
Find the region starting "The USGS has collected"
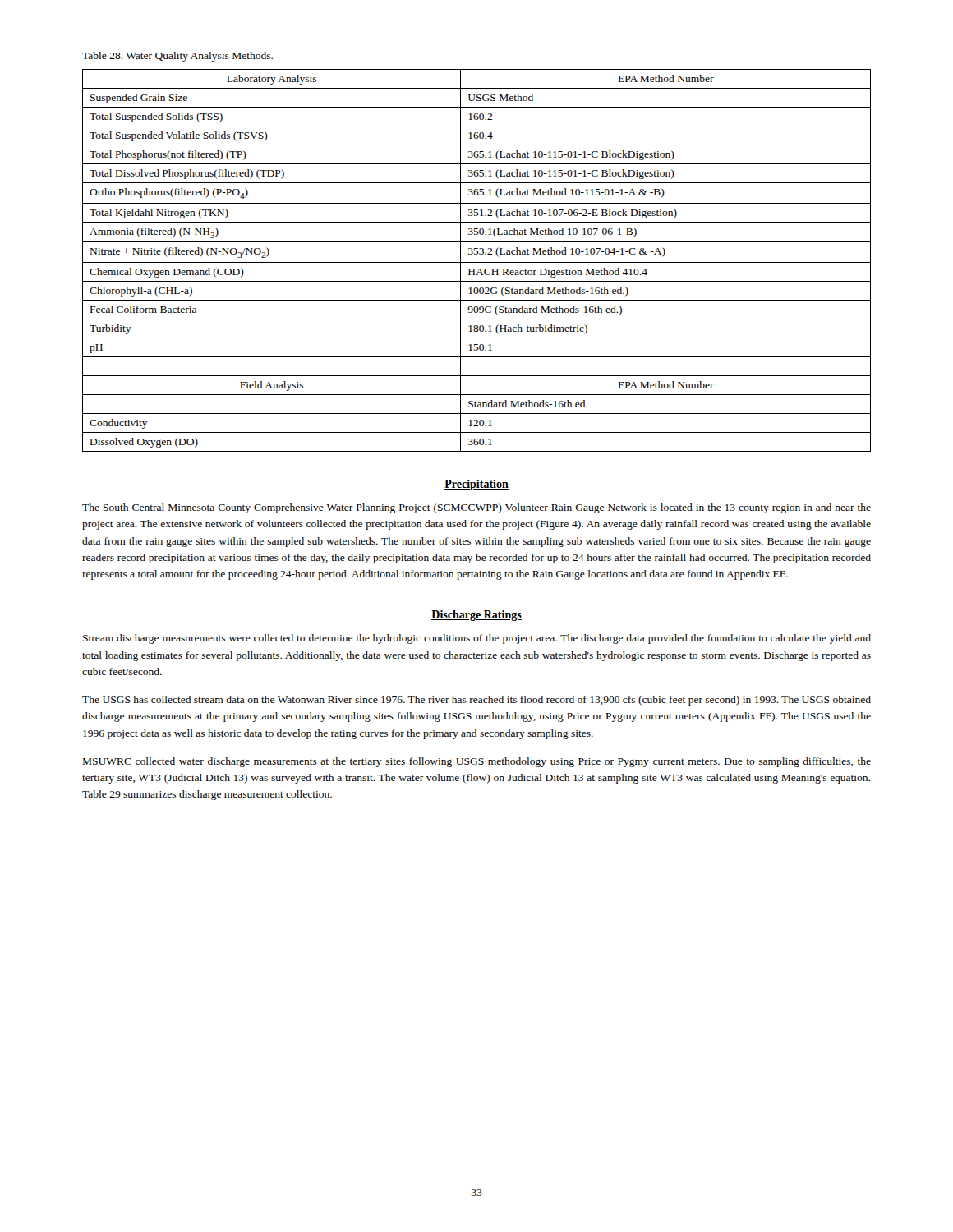[x=476, y=716]
